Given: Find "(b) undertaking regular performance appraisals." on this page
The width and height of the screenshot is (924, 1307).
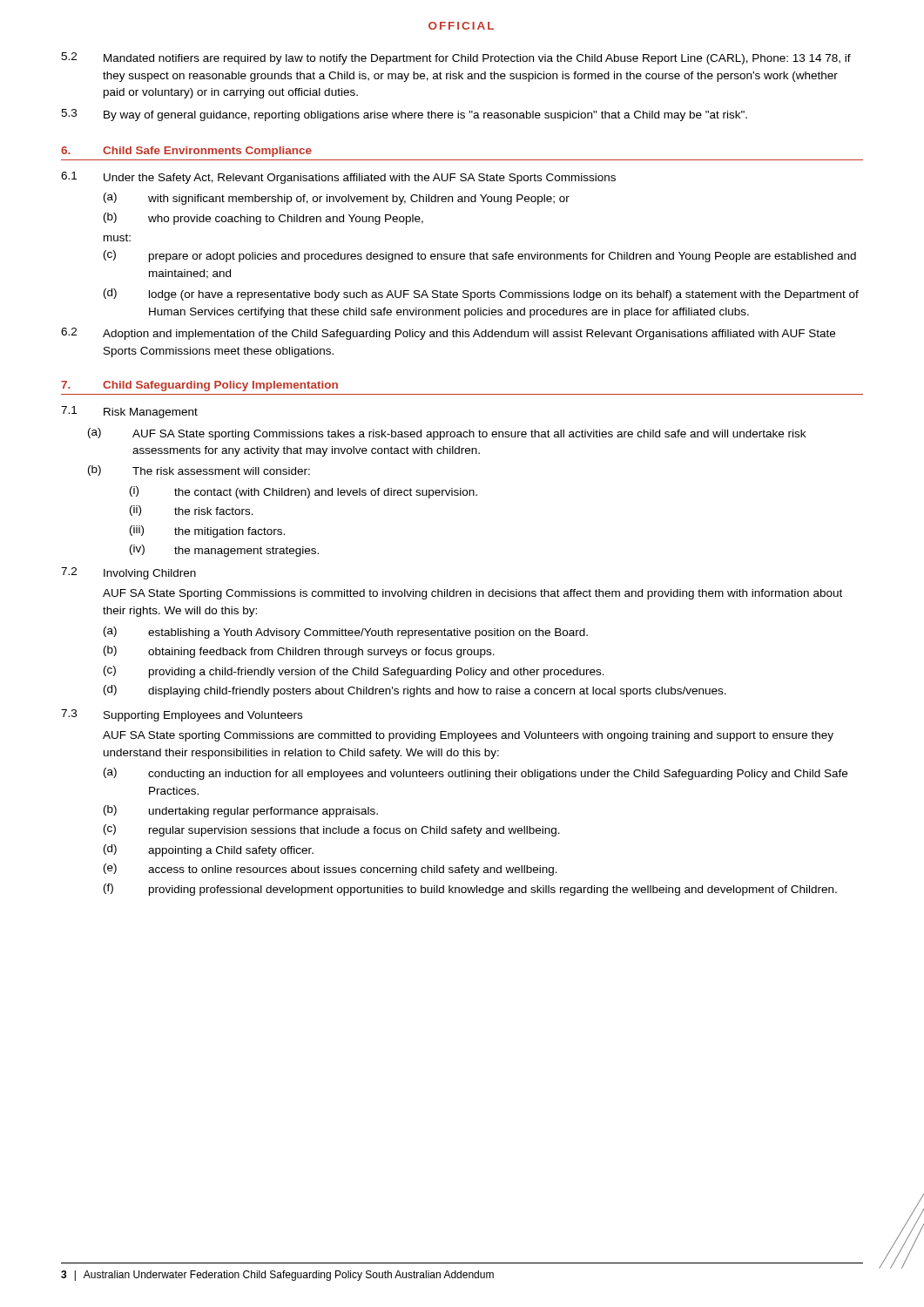Looking at the screenshot, I should (x=241, y=811).
